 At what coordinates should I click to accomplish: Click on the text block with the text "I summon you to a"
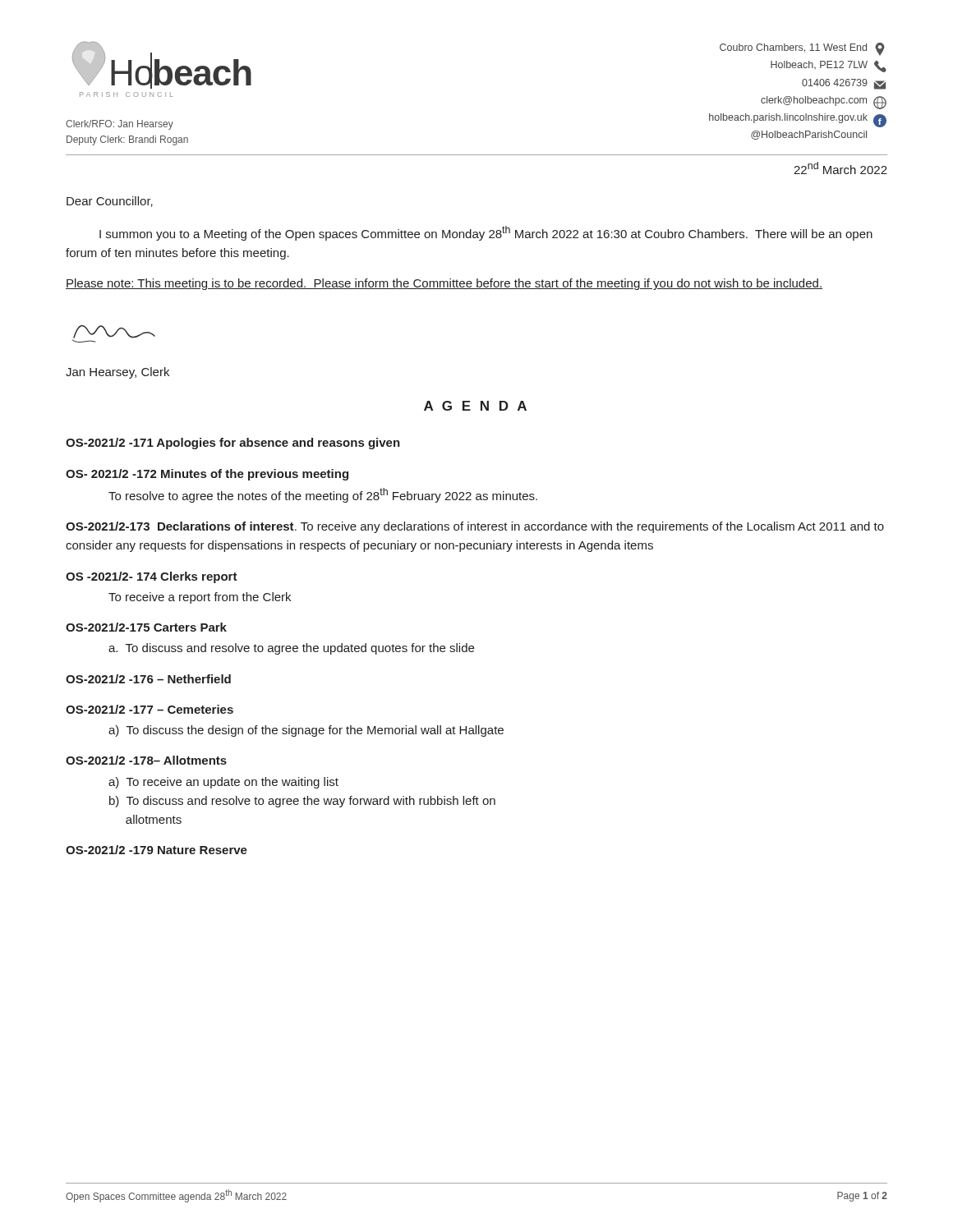pos(469,242)
